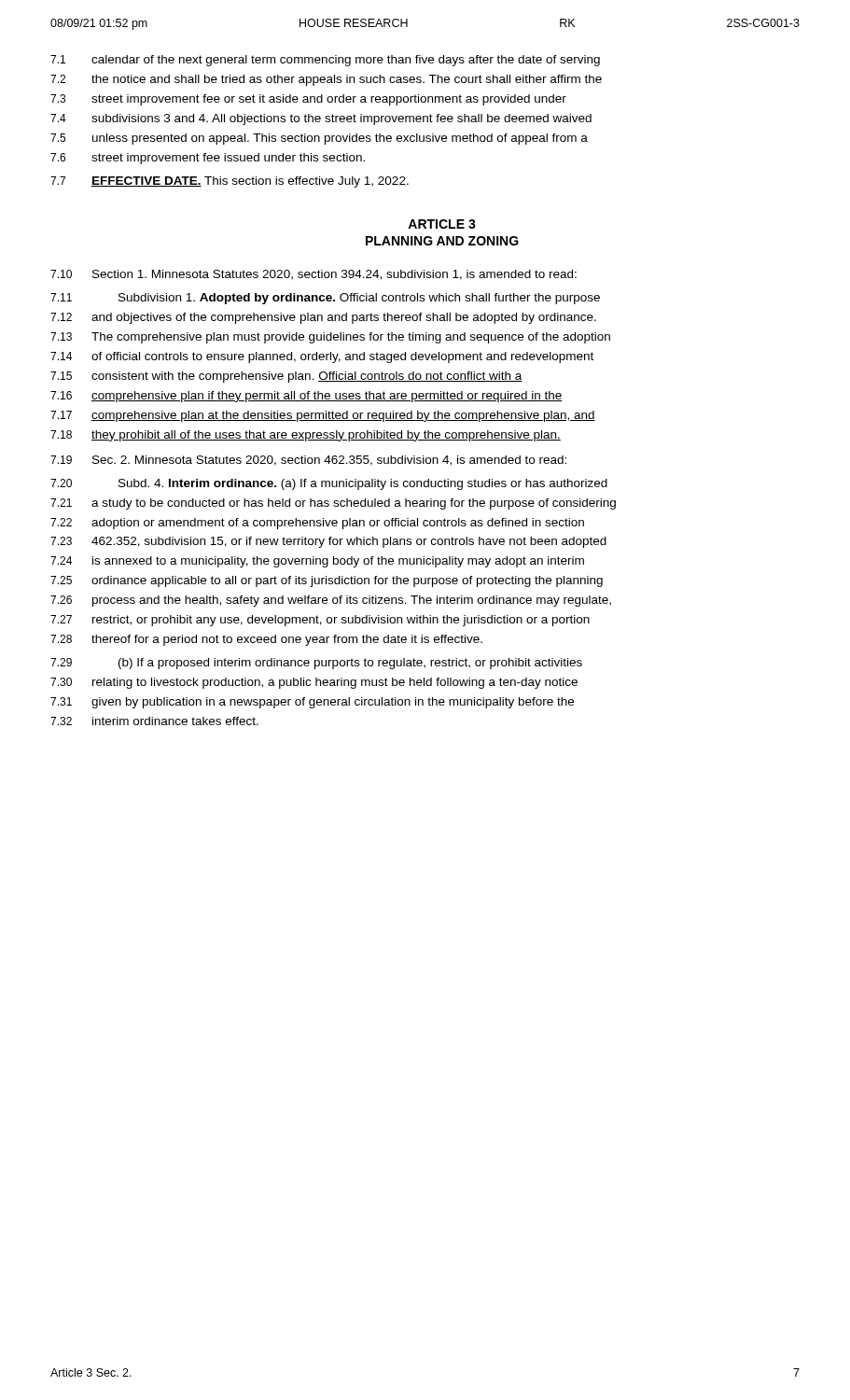This screenshot has width=850, height=1400.
Task: Click on the text block that reads "31 given by publication in a newspaper"
Action: click(425, 702)
